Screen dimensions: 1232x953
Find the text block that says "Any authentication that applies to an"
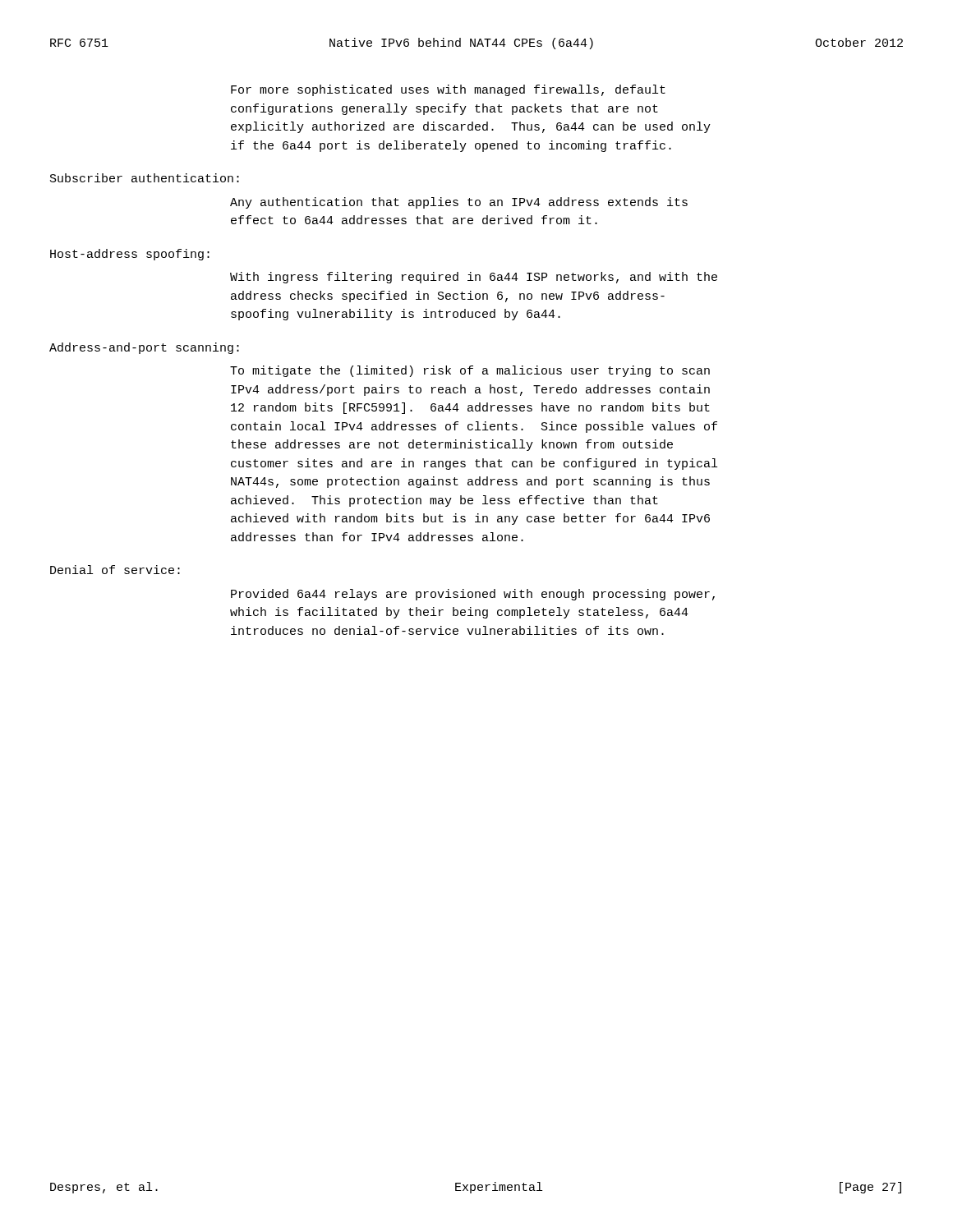coord(459,212)
